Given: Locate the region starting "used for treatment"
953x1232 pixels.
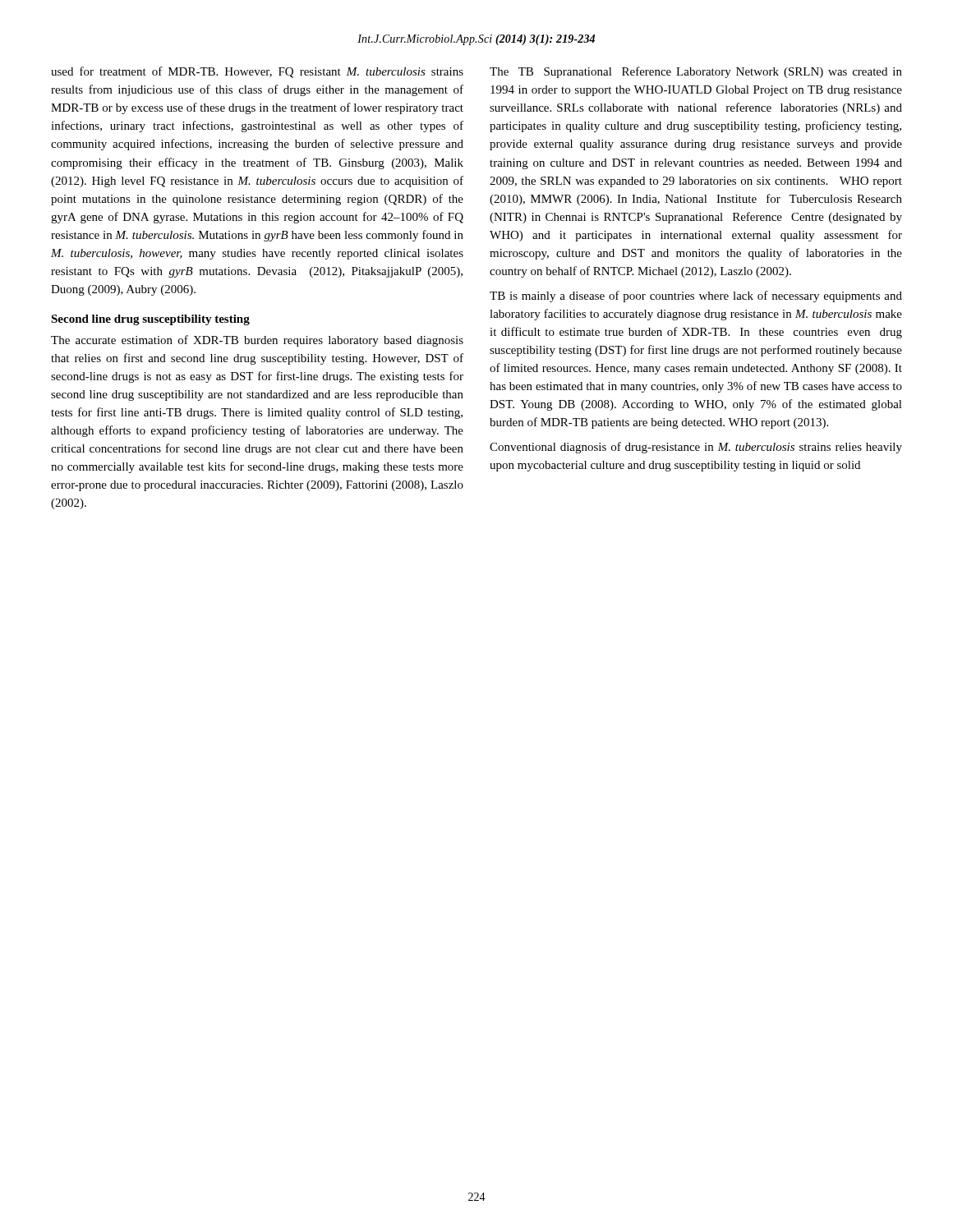Looking at the screenshot, I should click(x=257, y=180).
